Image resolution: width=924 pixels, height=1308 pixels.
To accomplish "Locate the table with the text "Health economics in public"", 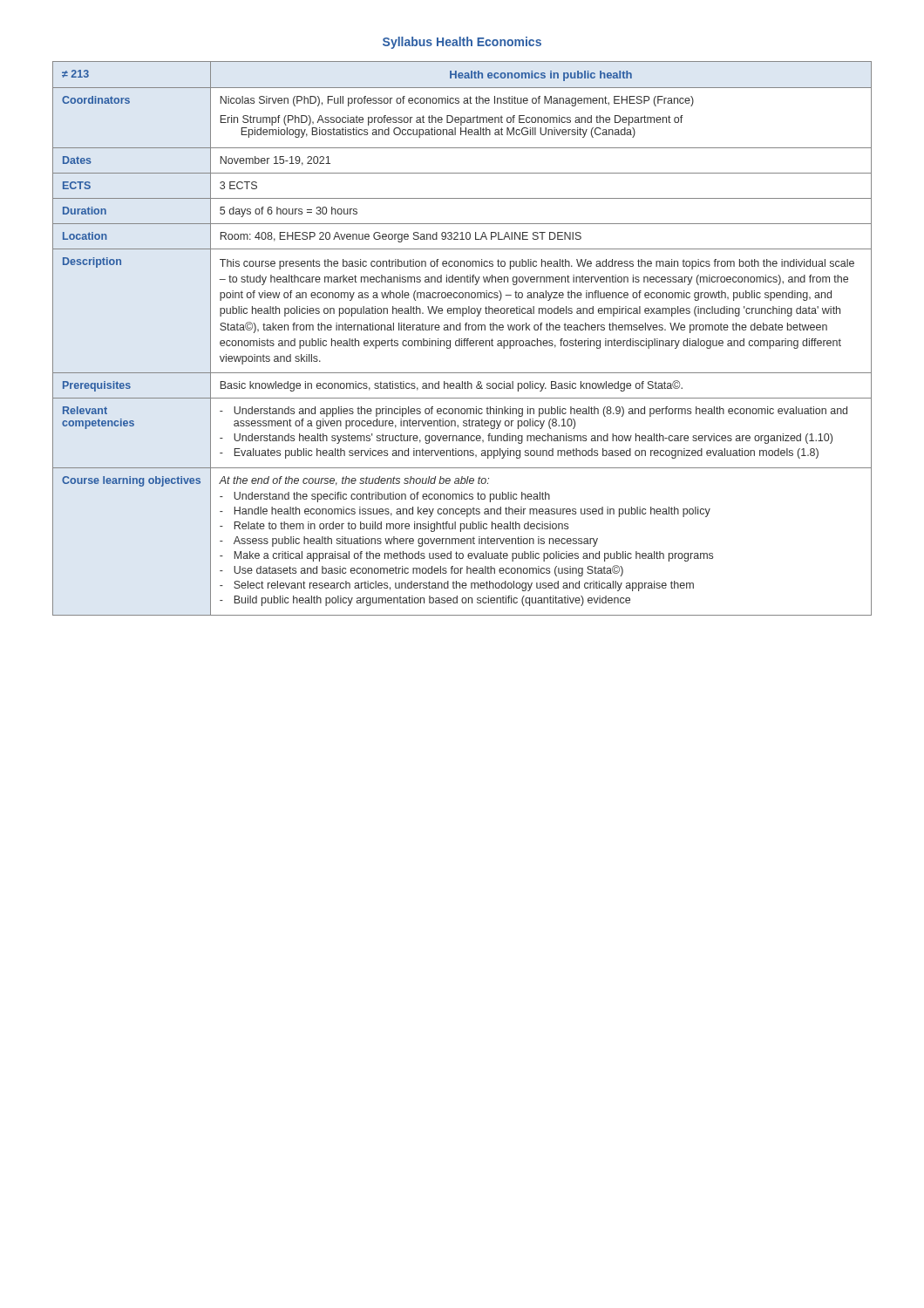I will click(462, 338).
